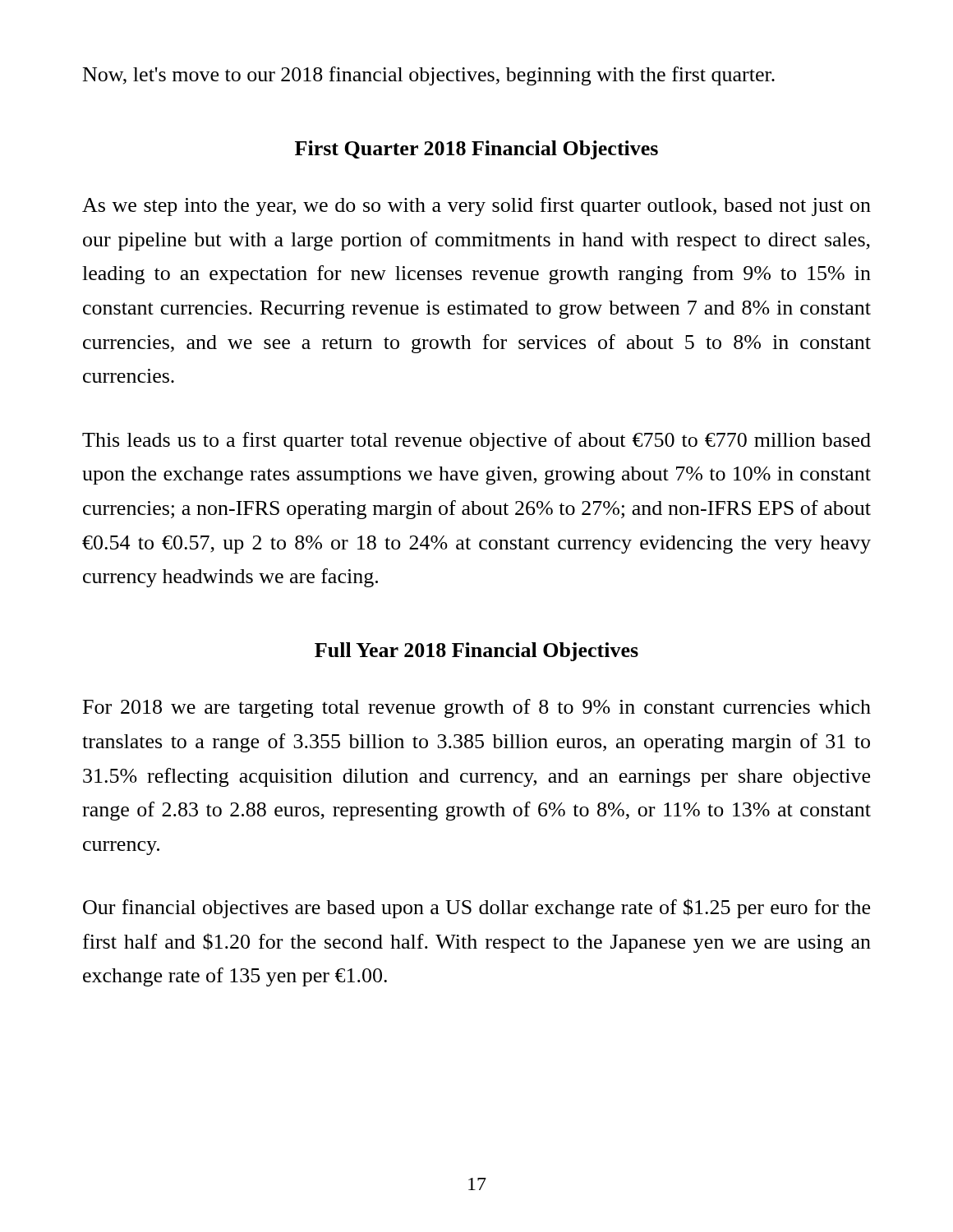The image size is (953, 1232).
Task: Locate the text "First Quarter 2018 Financial Objectives"
Action: 476,148
